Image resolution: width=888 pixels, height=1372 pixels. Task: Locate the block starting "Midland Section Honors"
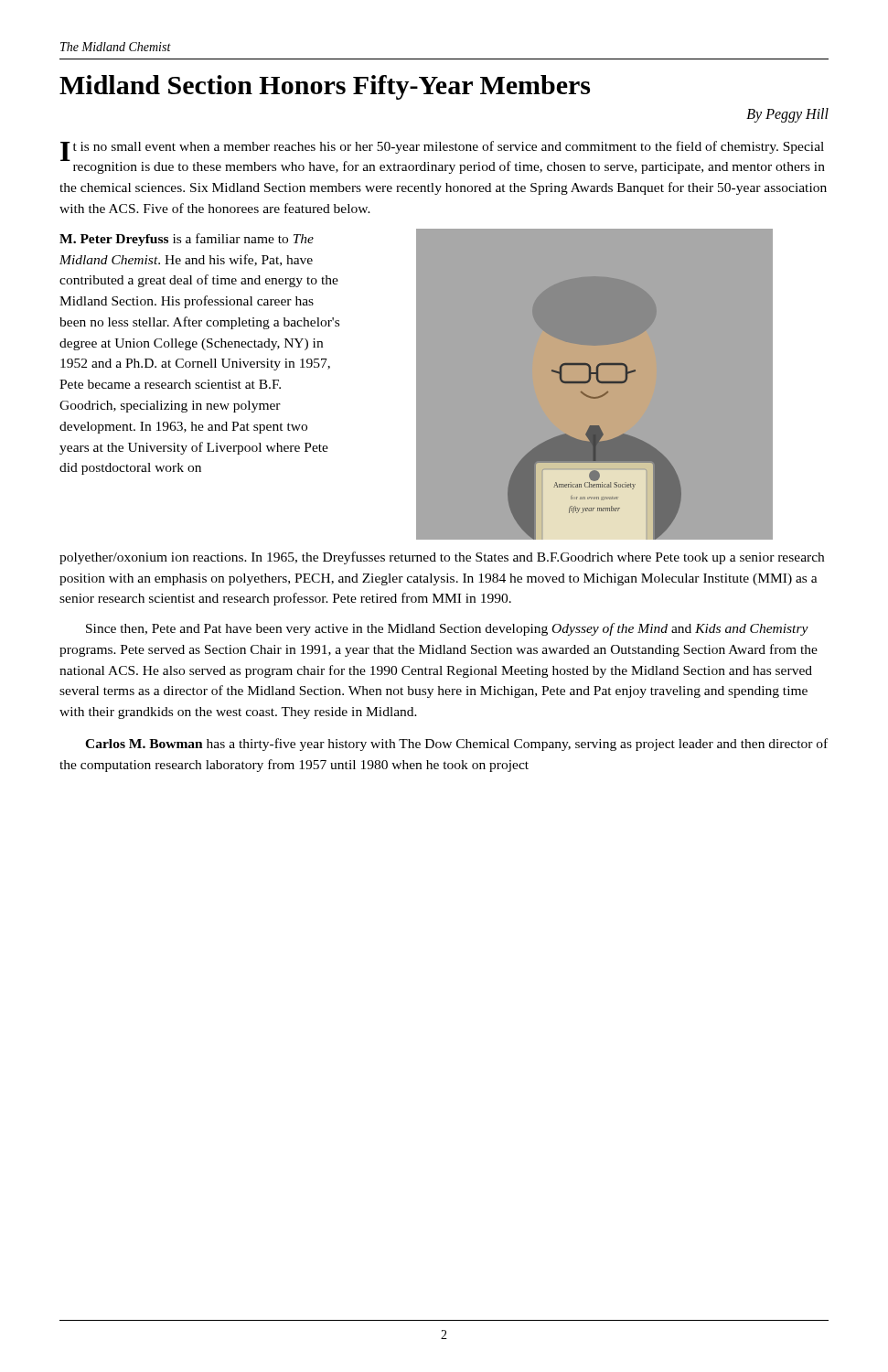point(325,85)
